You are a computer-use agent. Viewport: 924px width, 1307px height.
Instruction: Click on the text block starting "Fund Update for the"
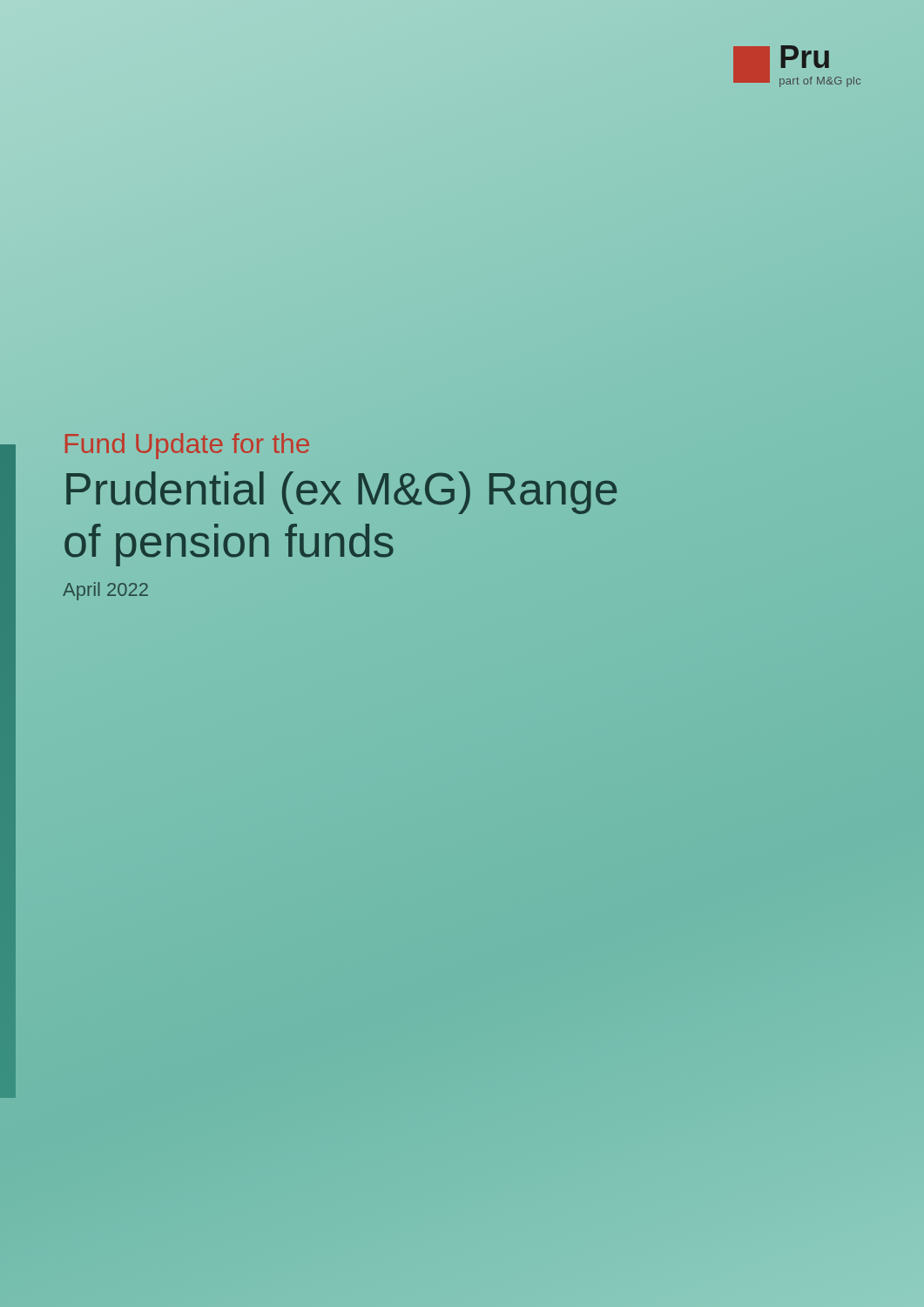point(341,514)
